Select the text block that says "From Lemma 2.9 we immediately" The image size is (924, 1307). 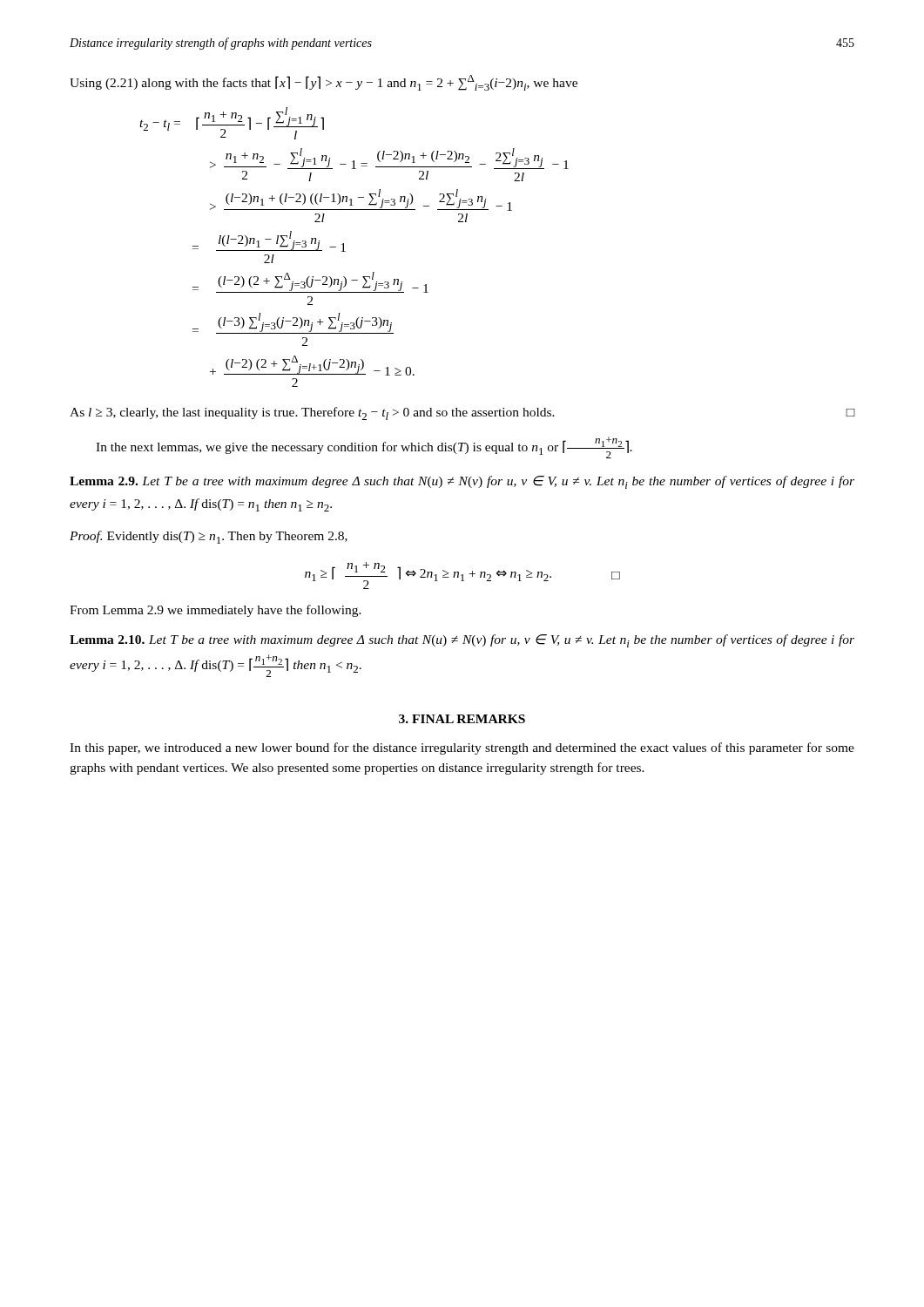pos(216,611)
